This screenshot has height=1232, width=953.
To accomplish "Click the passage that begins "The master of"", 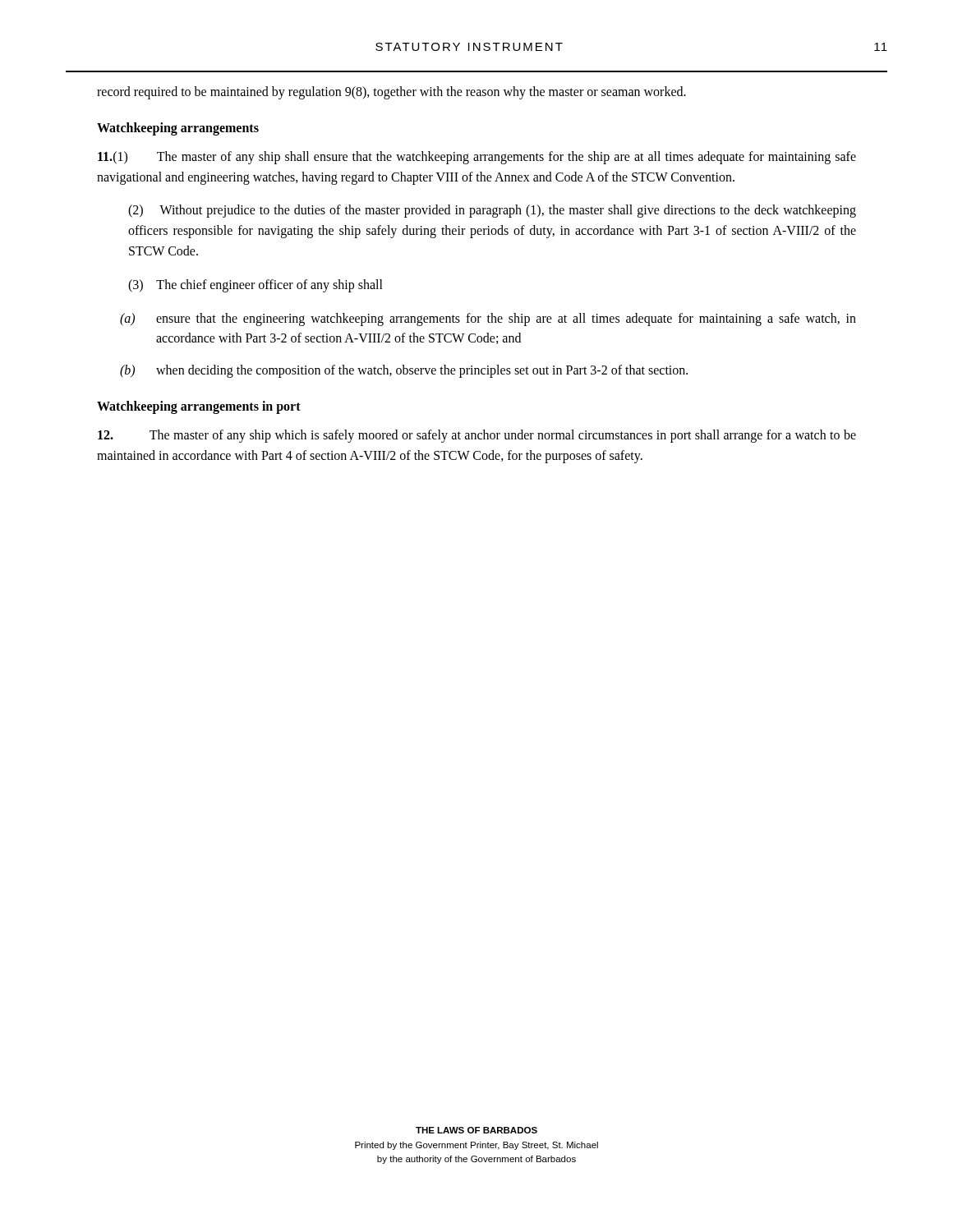I will 476,445.
